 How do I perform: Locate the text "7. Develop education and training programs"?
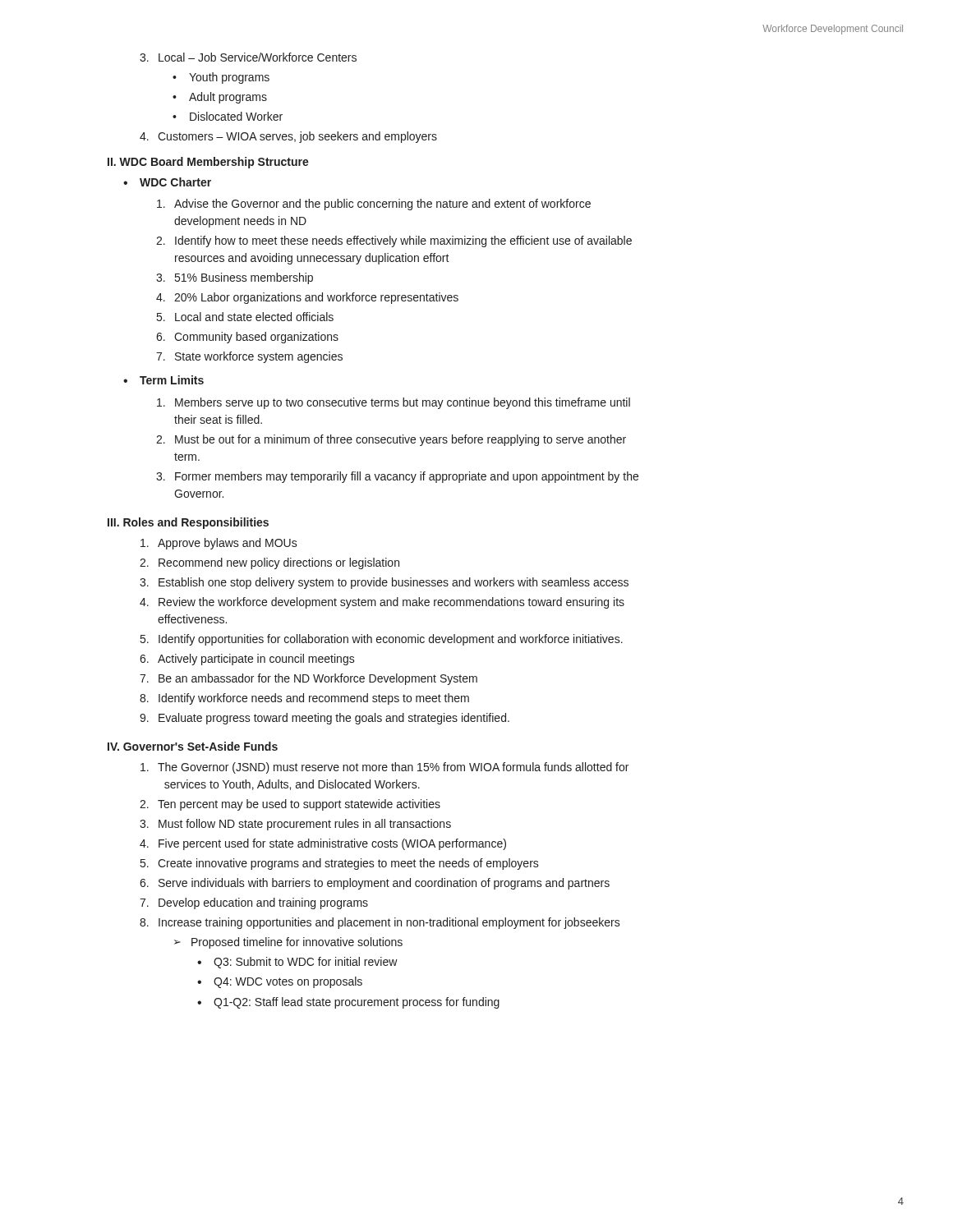254,903
